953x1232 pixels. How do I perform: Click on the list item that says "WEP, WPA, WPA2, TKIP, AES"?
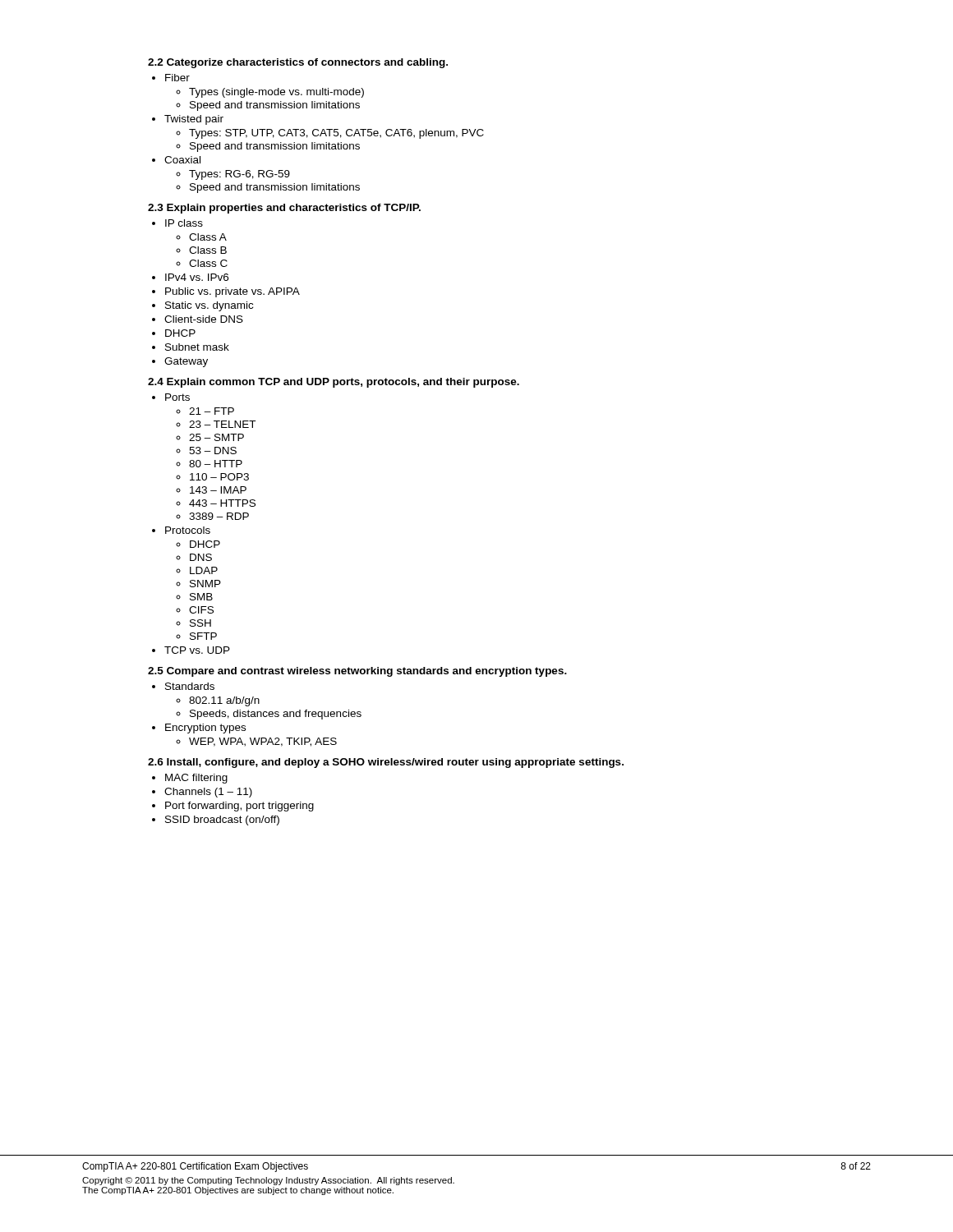(263, 741)
